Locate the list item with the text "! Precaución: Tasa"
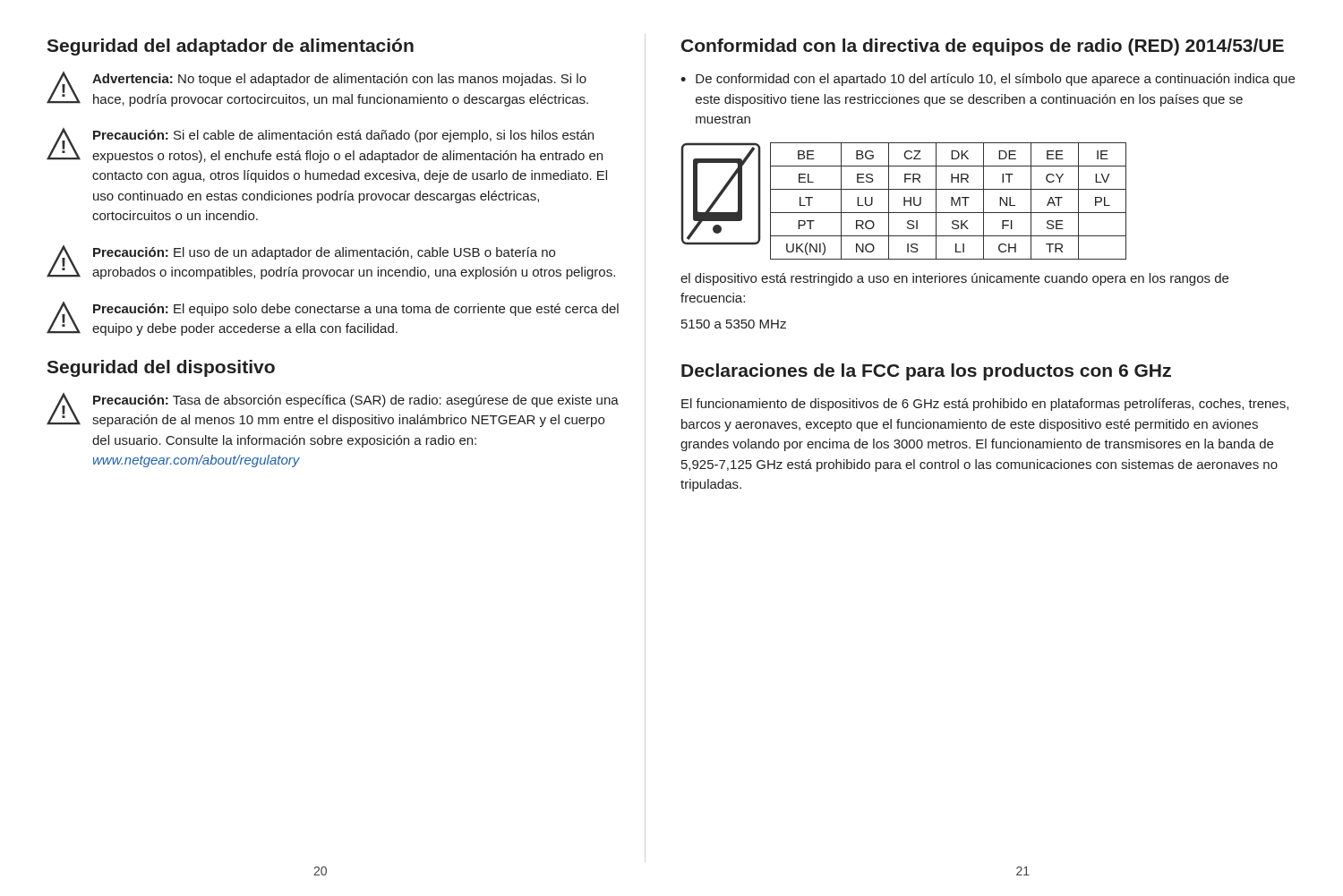 (333, 430)
